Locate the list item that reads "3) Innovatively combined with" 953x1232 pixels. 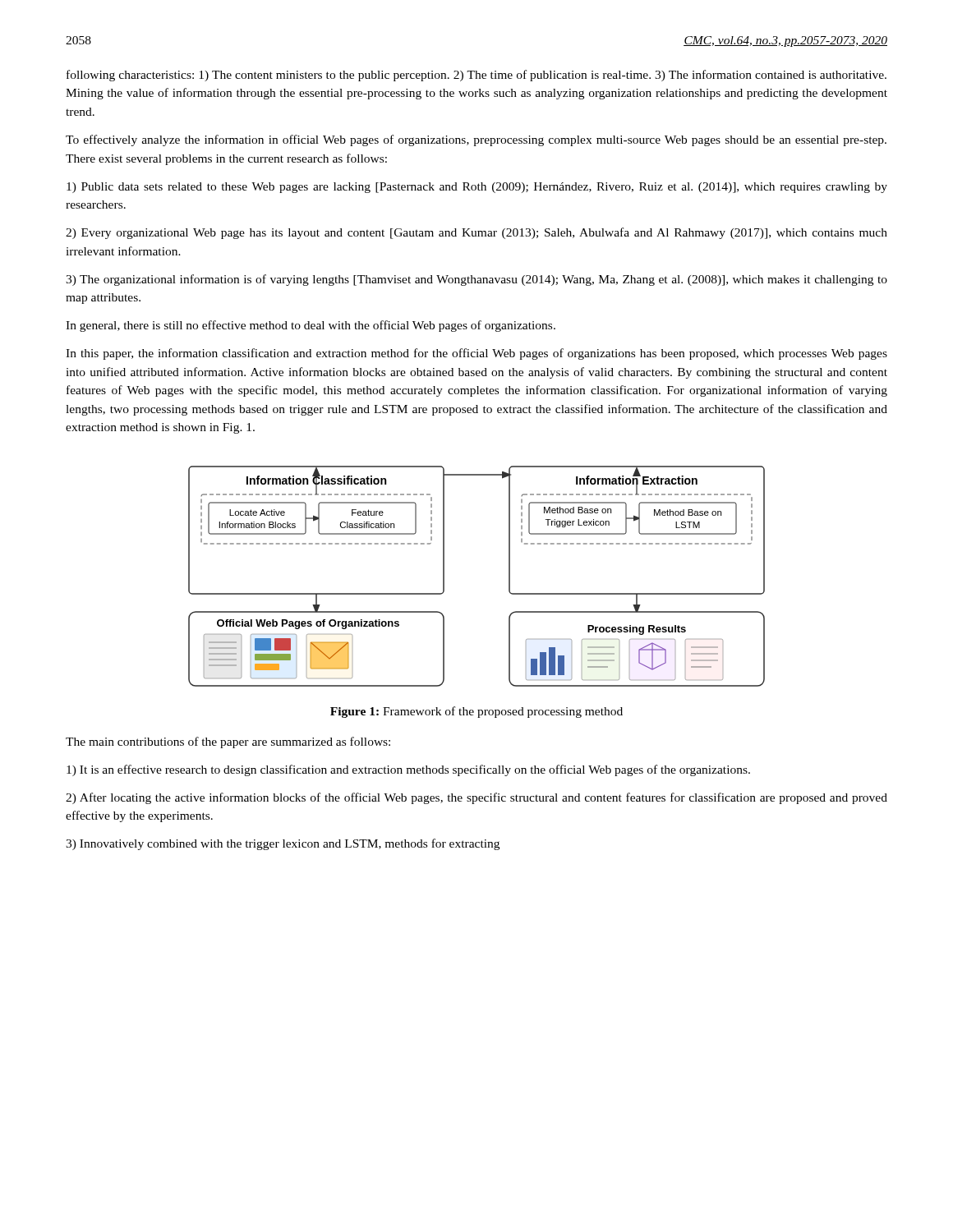(x=283, y=843)
